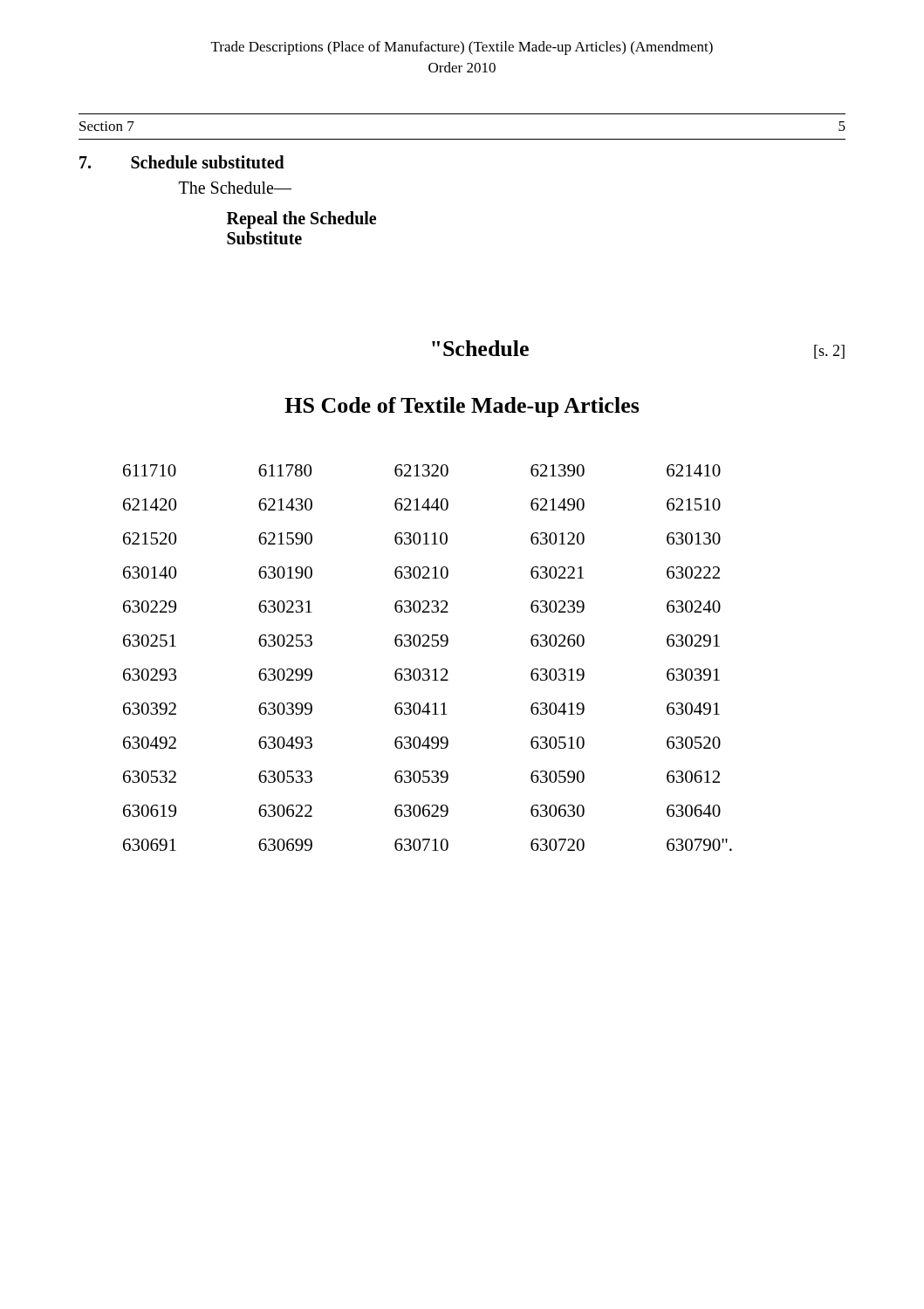The width and height of the screenshot is (924, 1309).
Task: Point to the block beginning "Schedule substituted The"
Action: pyautogui.click(x=228, y=201)
